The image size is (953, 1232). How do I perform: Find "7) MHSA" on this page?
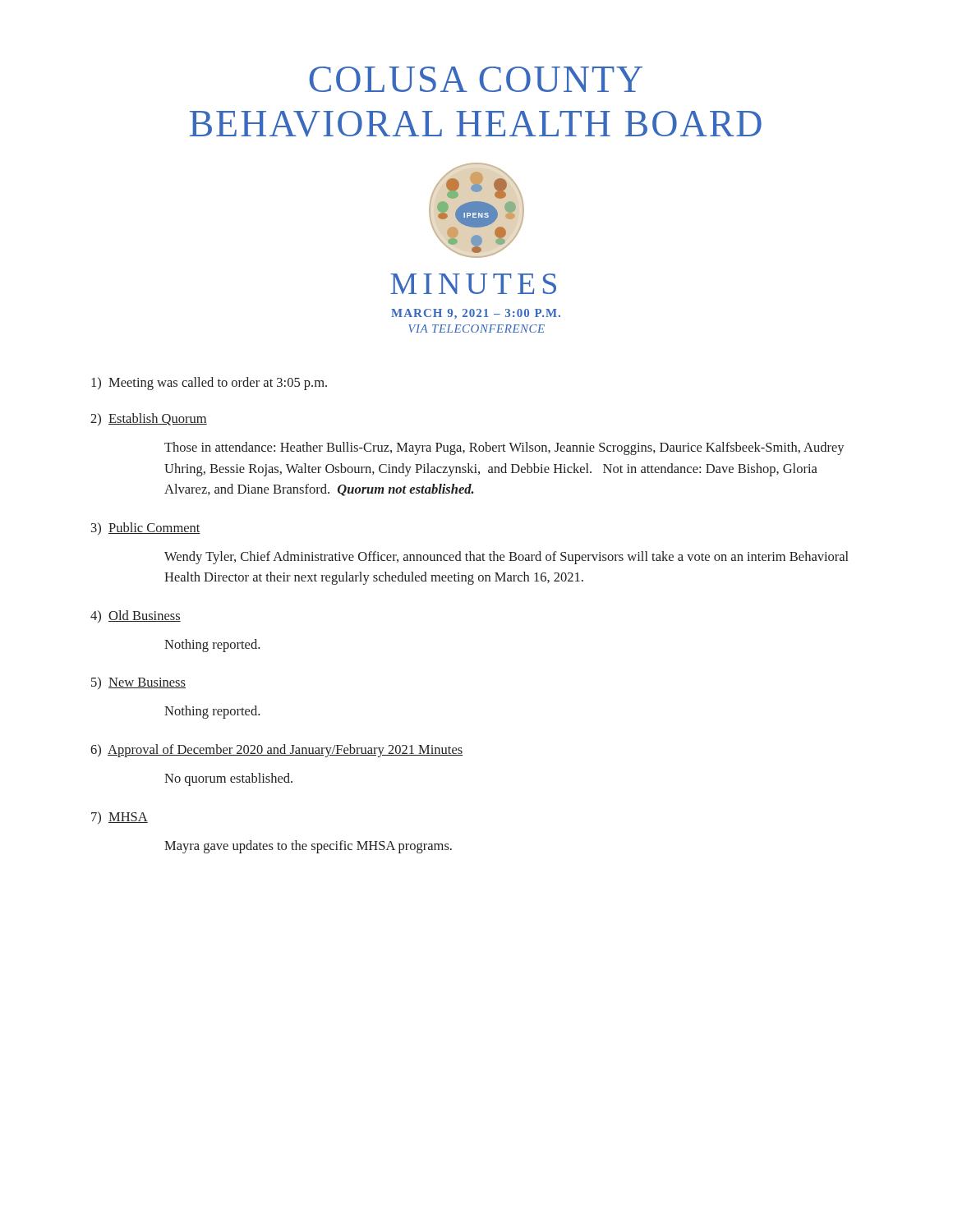pos(119,817)
